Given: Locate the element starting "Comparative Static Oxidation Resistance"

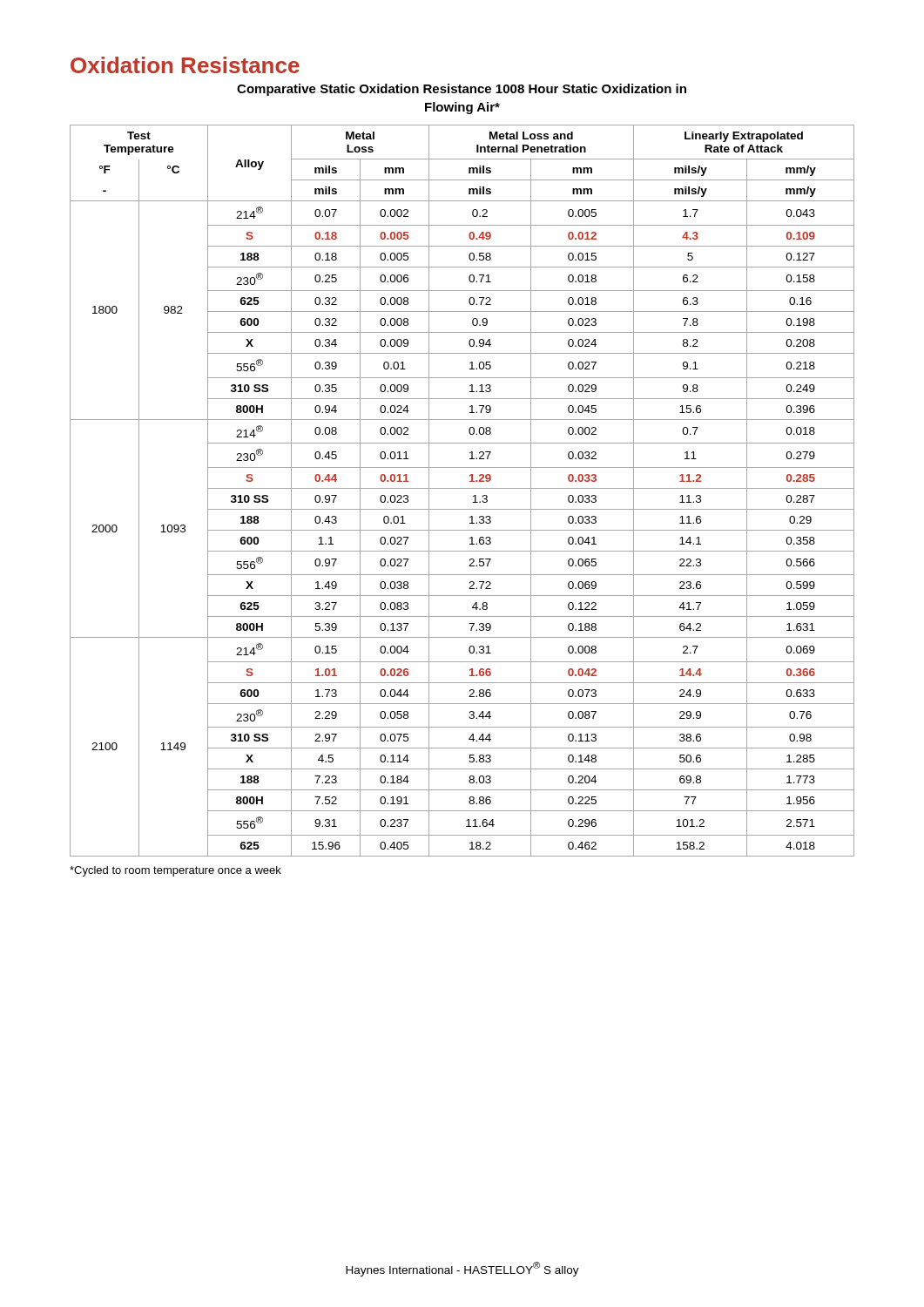Looking at the screenshot, I should click(462, 98).
